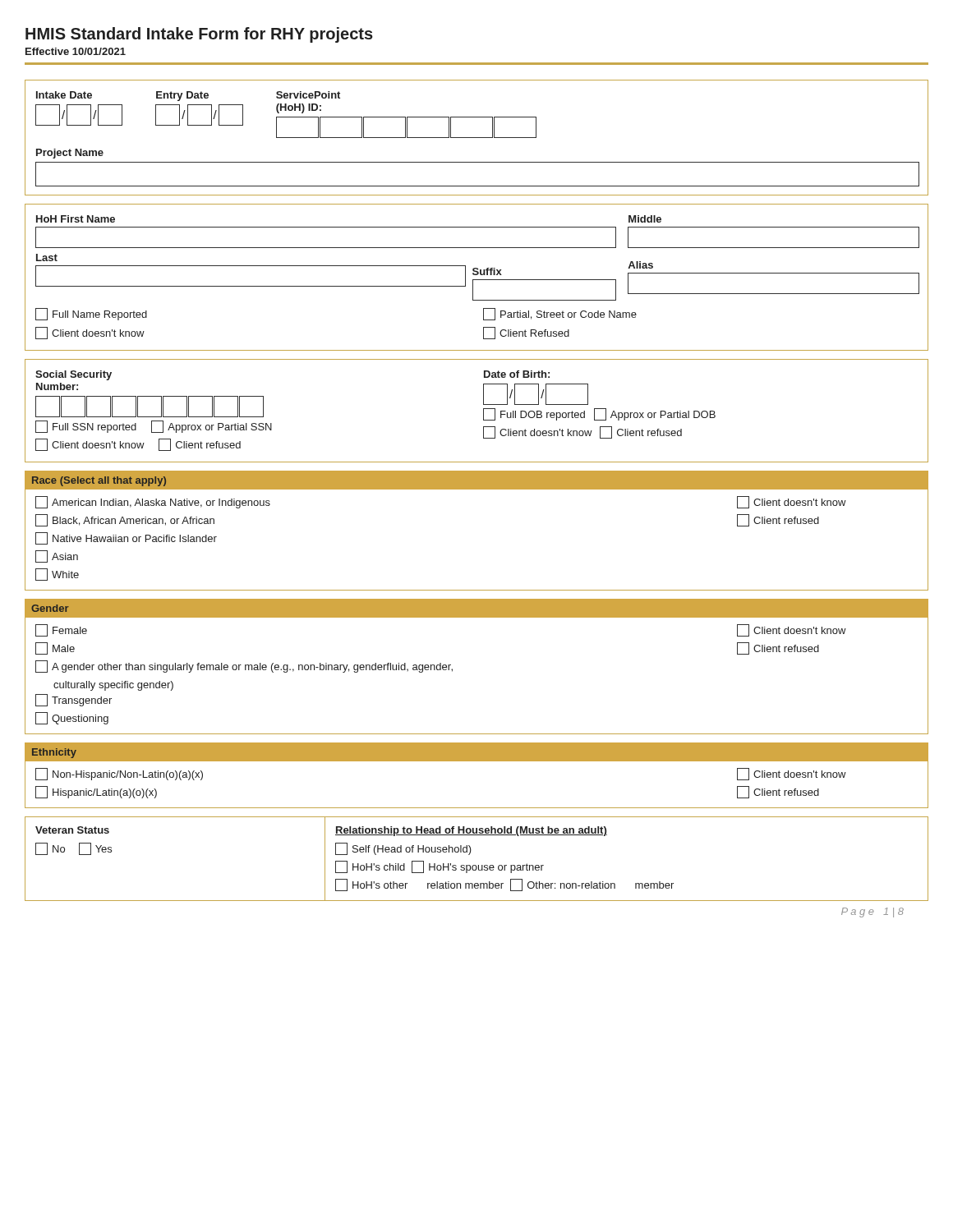Locate the text block starting "Non-Hispanic/Non-Latin(o)(a)(x) Hispanic/Latin(a)(o)(x) Client"
Viewport: 953px width, 1232px height.
123,774
